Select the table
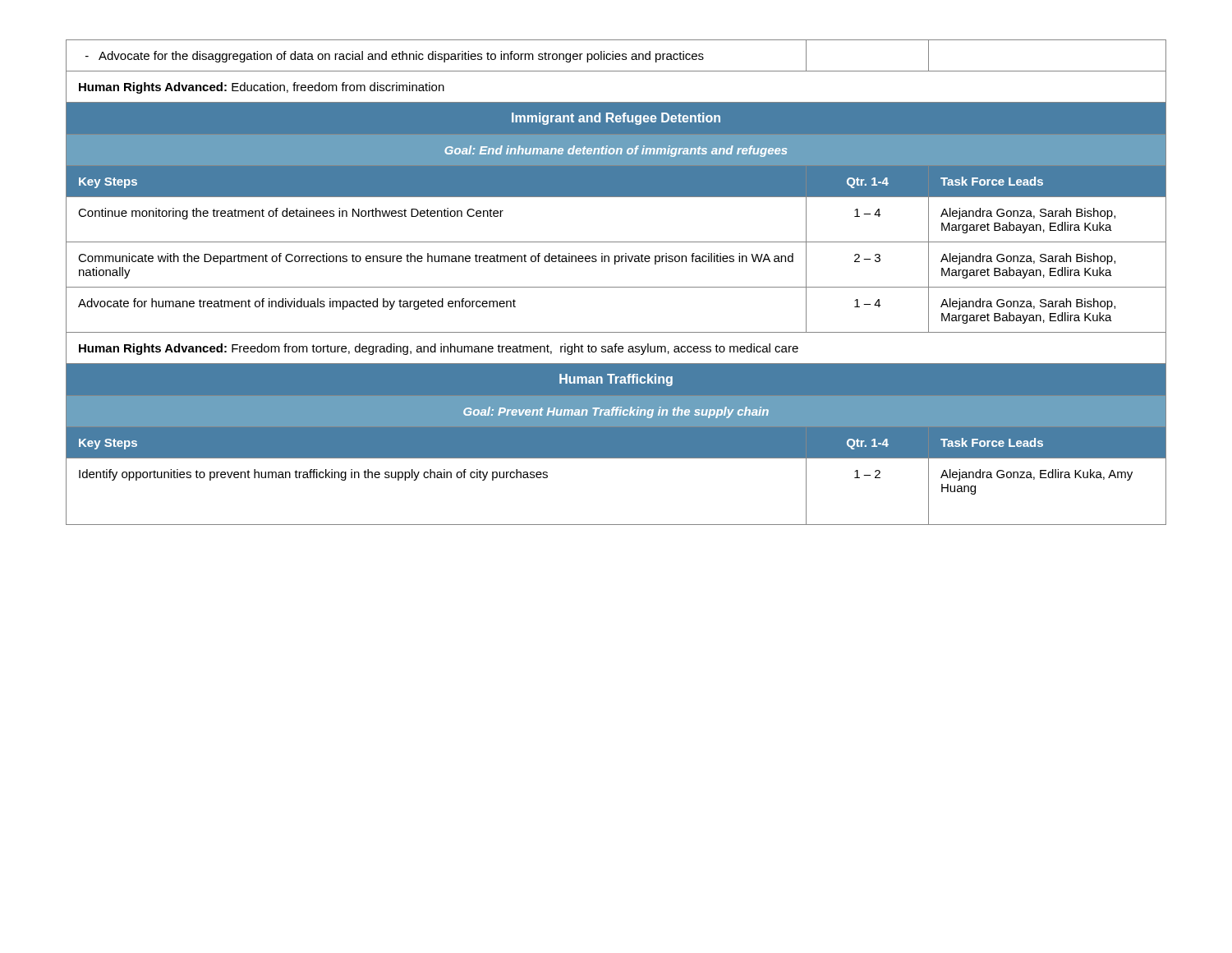 [616, 282]
